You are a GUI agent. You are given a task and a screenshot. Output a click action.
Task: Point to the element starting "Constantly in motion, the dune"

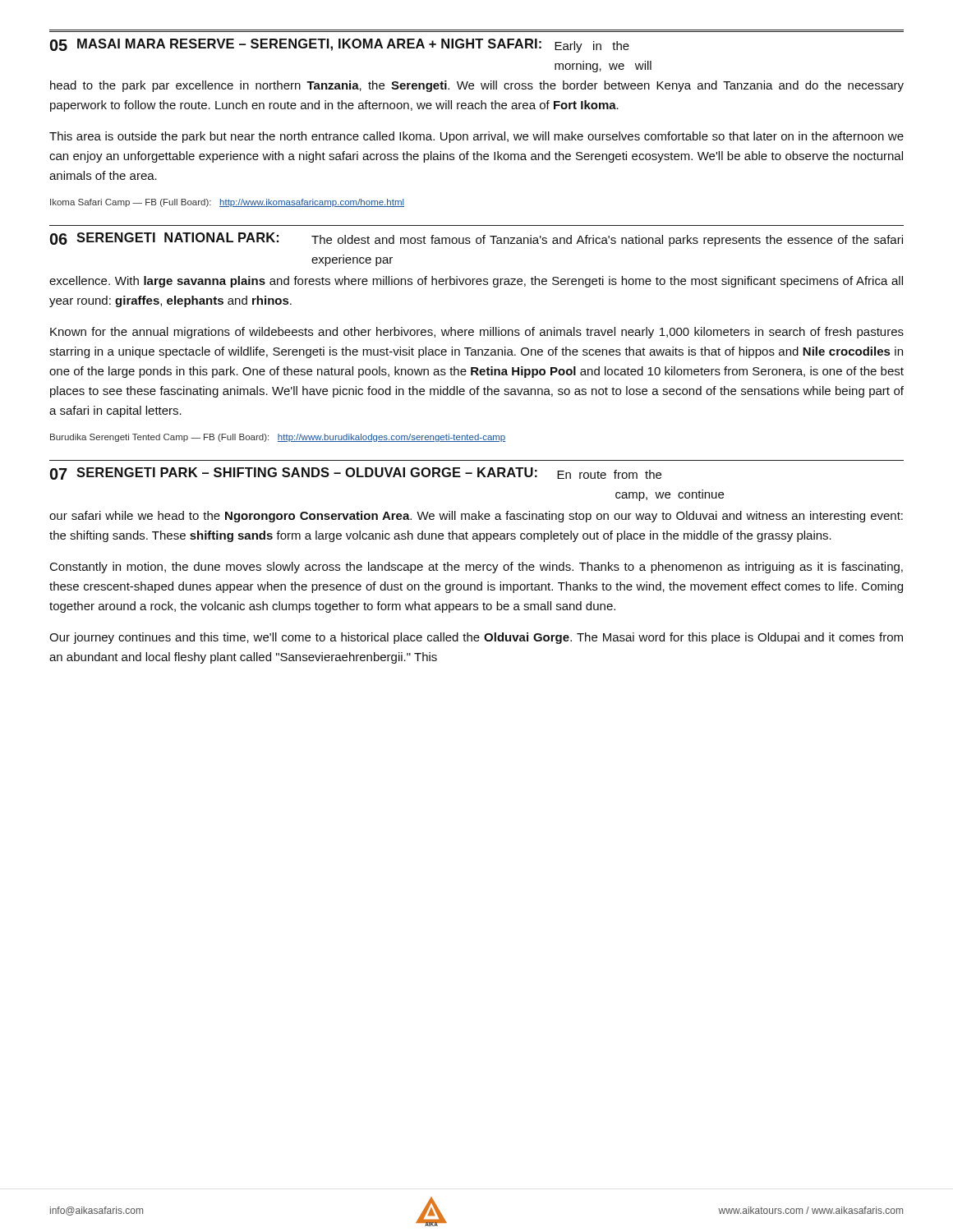[x=476, y=586]
